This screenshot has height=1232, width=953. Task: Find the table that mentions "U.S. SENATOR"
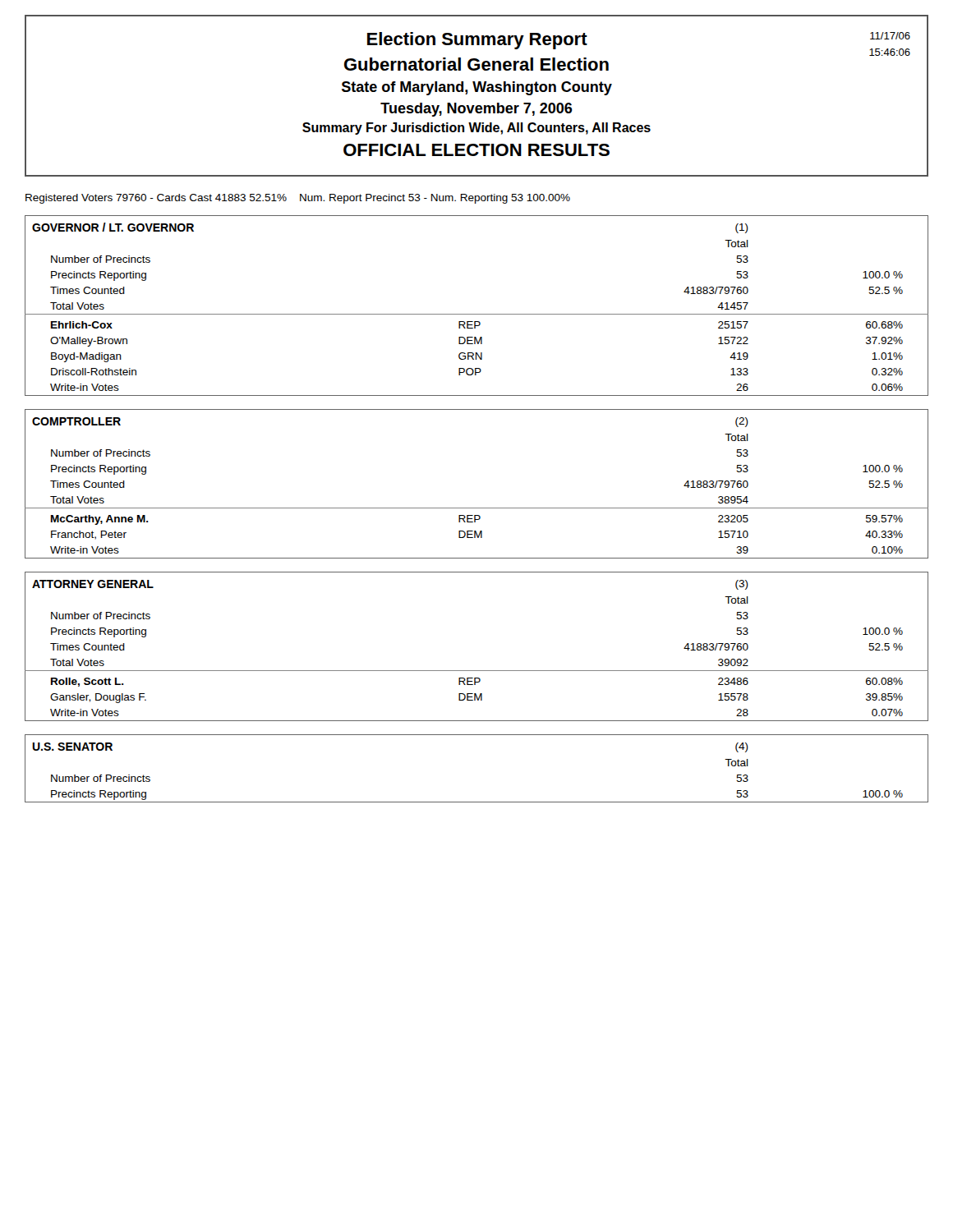(476, 769)
